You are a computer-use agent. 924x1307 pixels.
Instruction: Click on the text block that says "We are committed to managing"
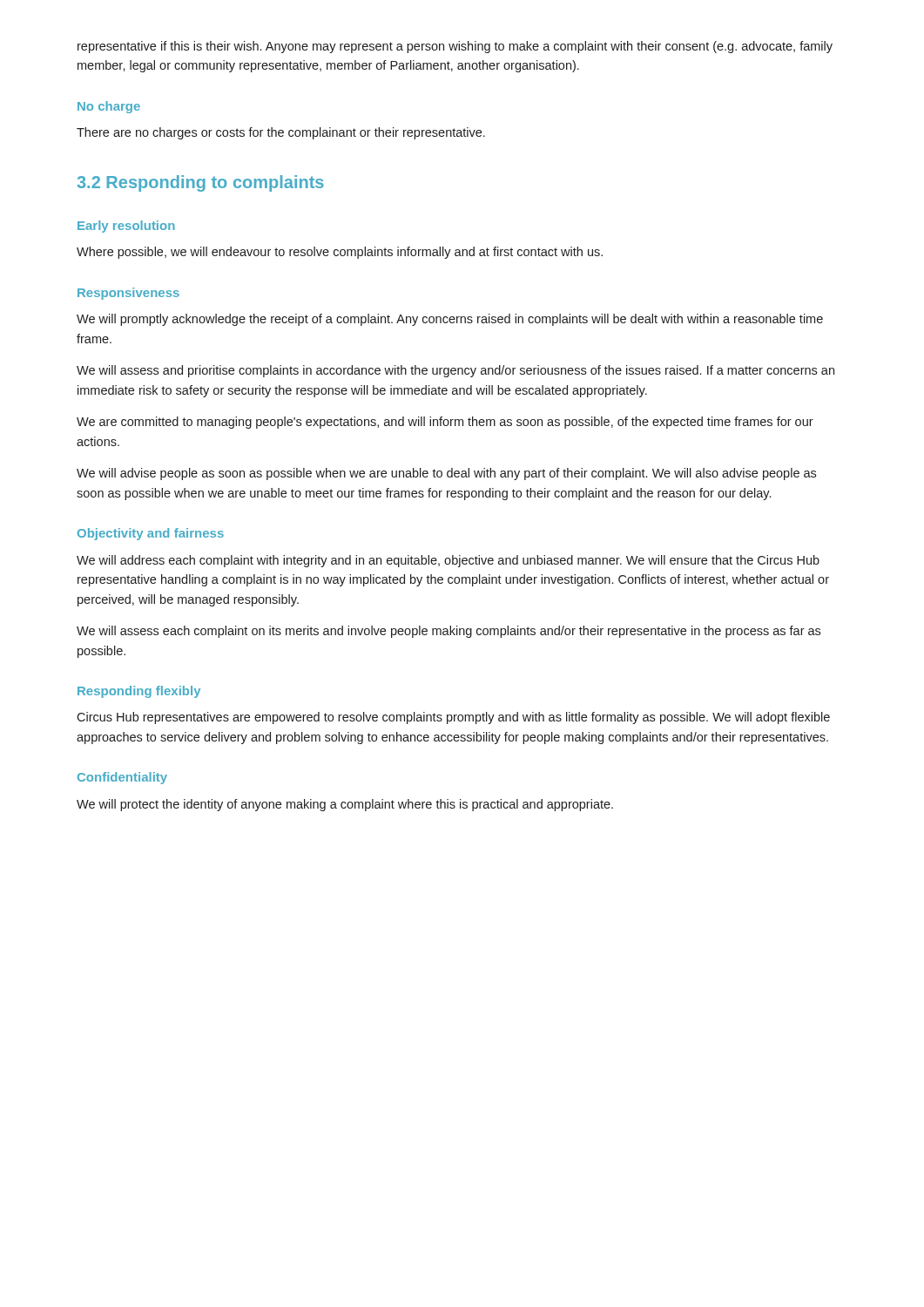(x=445, y=432)
